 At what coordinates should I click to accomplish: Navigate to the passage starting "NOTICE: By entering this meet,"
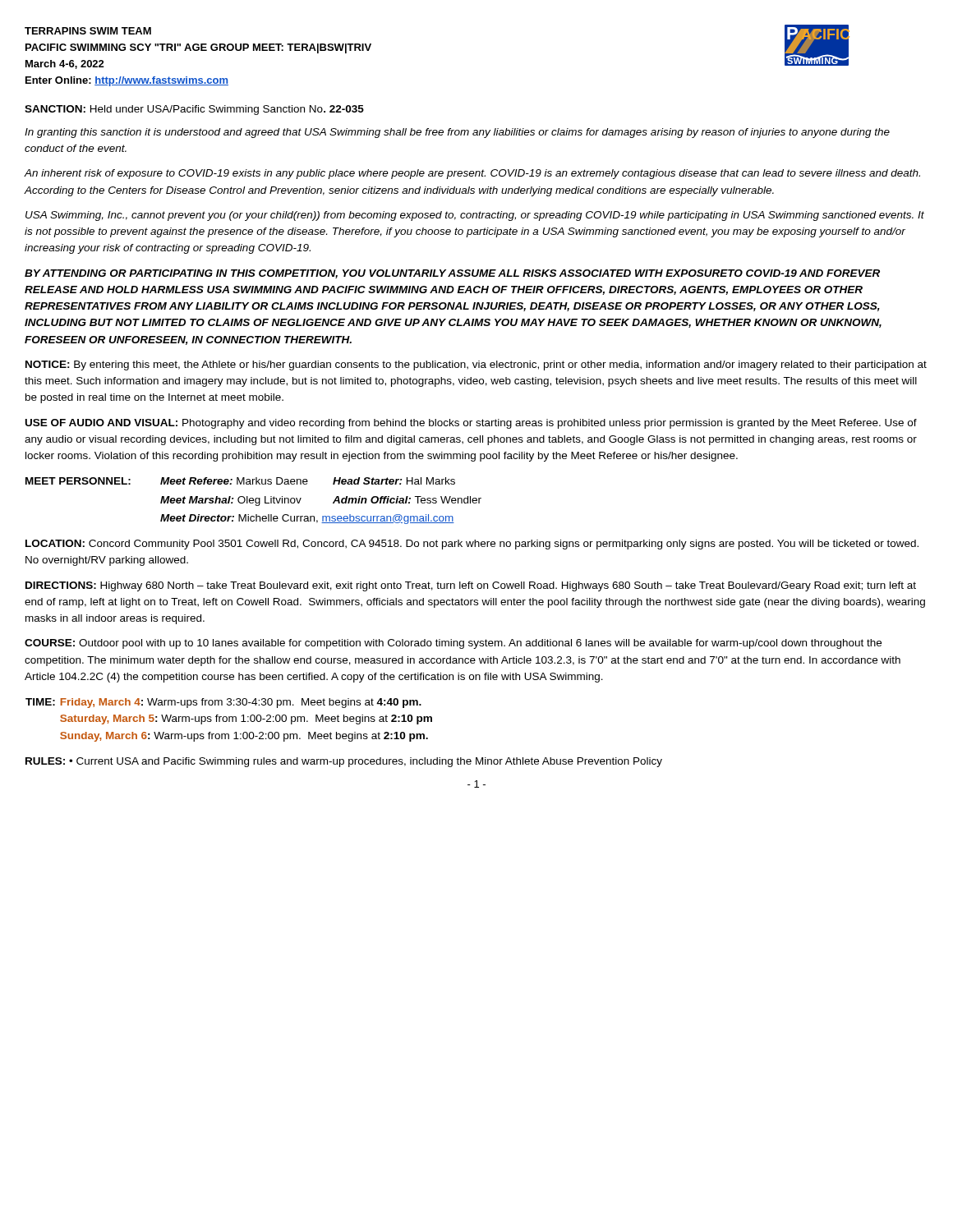point(476,381)
